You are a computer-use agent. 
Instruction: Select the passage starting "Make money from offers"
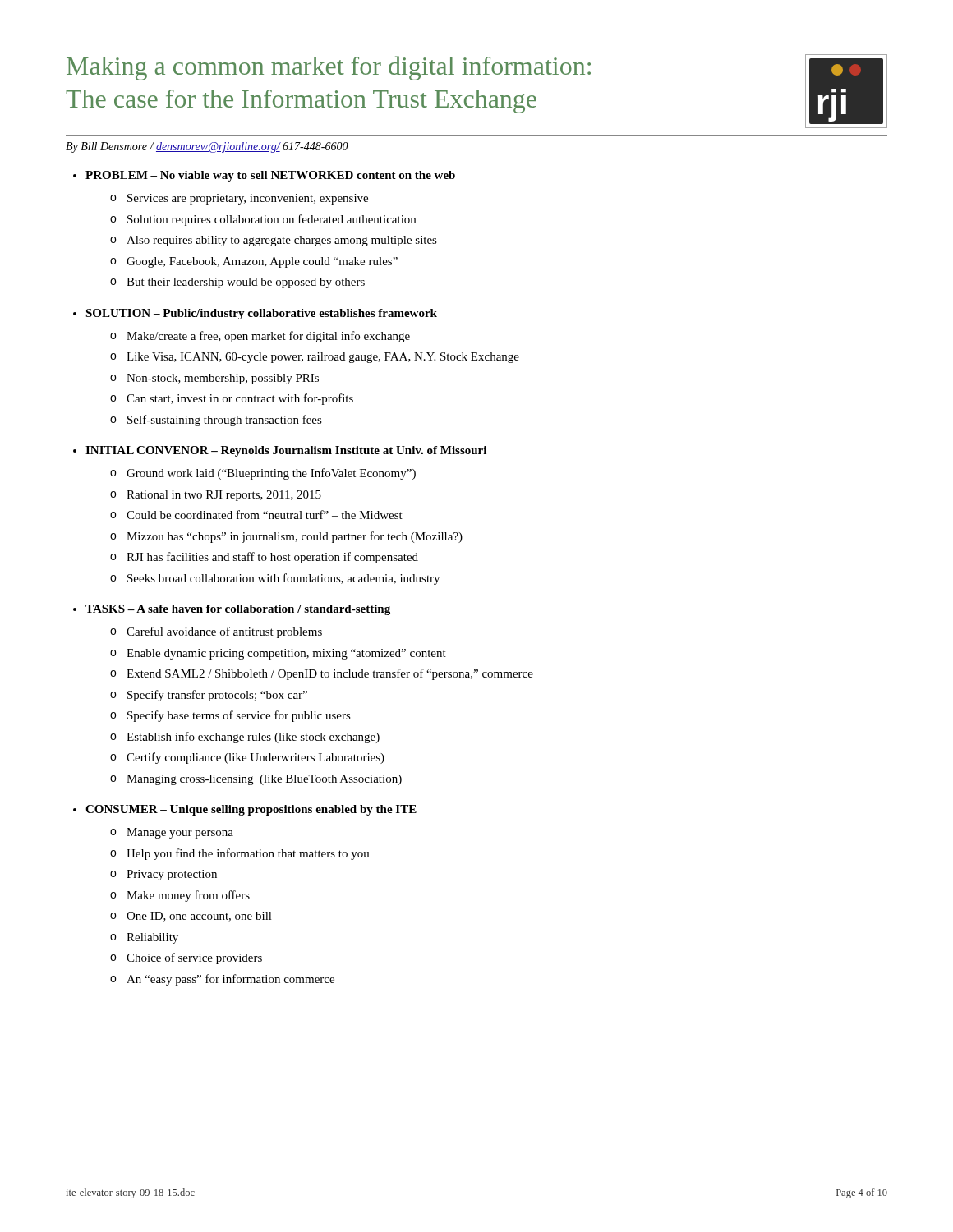coord(188,895)
